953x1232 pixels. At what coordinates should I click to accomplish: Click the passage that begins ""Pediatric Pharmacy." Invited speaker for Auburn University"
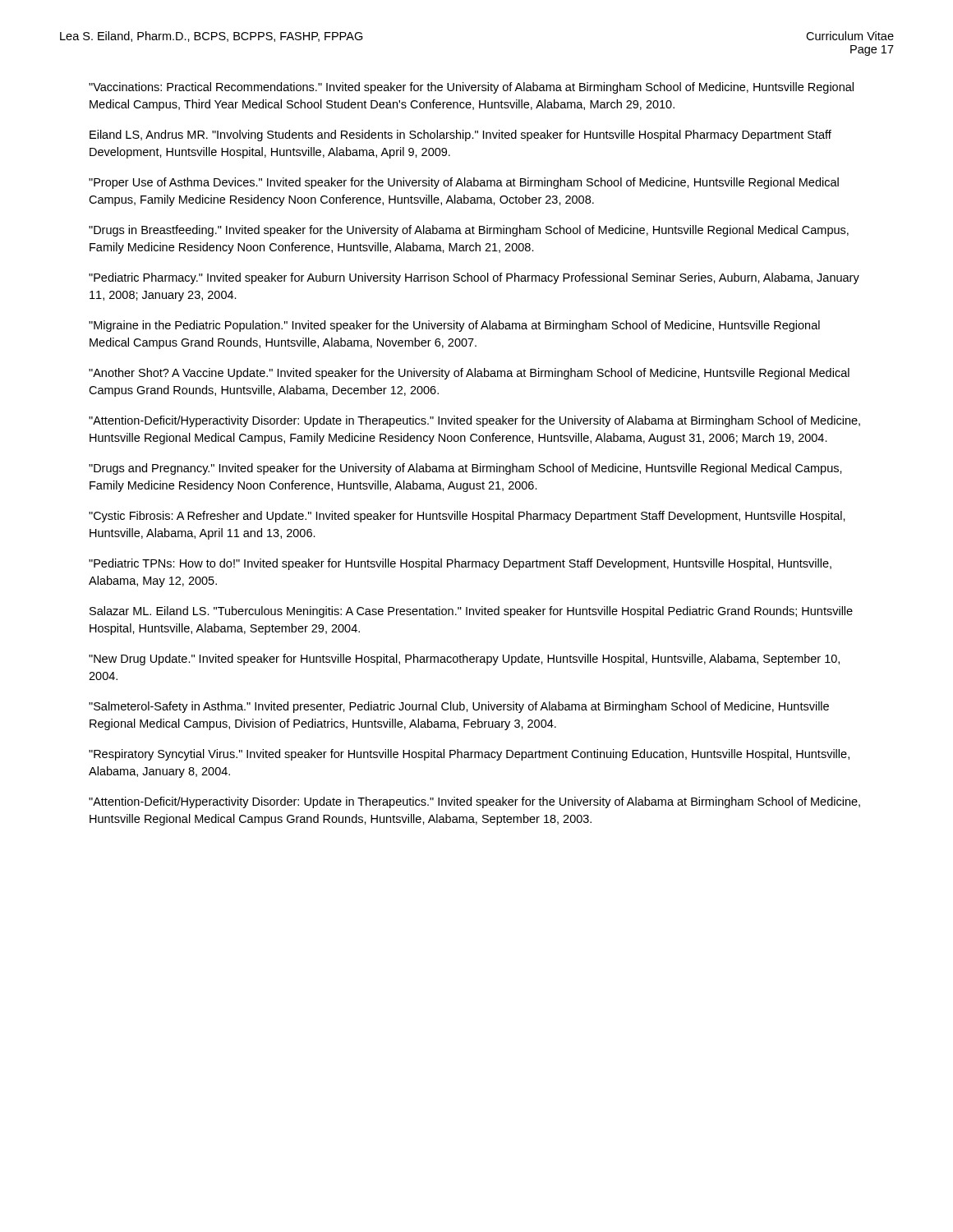tap(474, 286)
